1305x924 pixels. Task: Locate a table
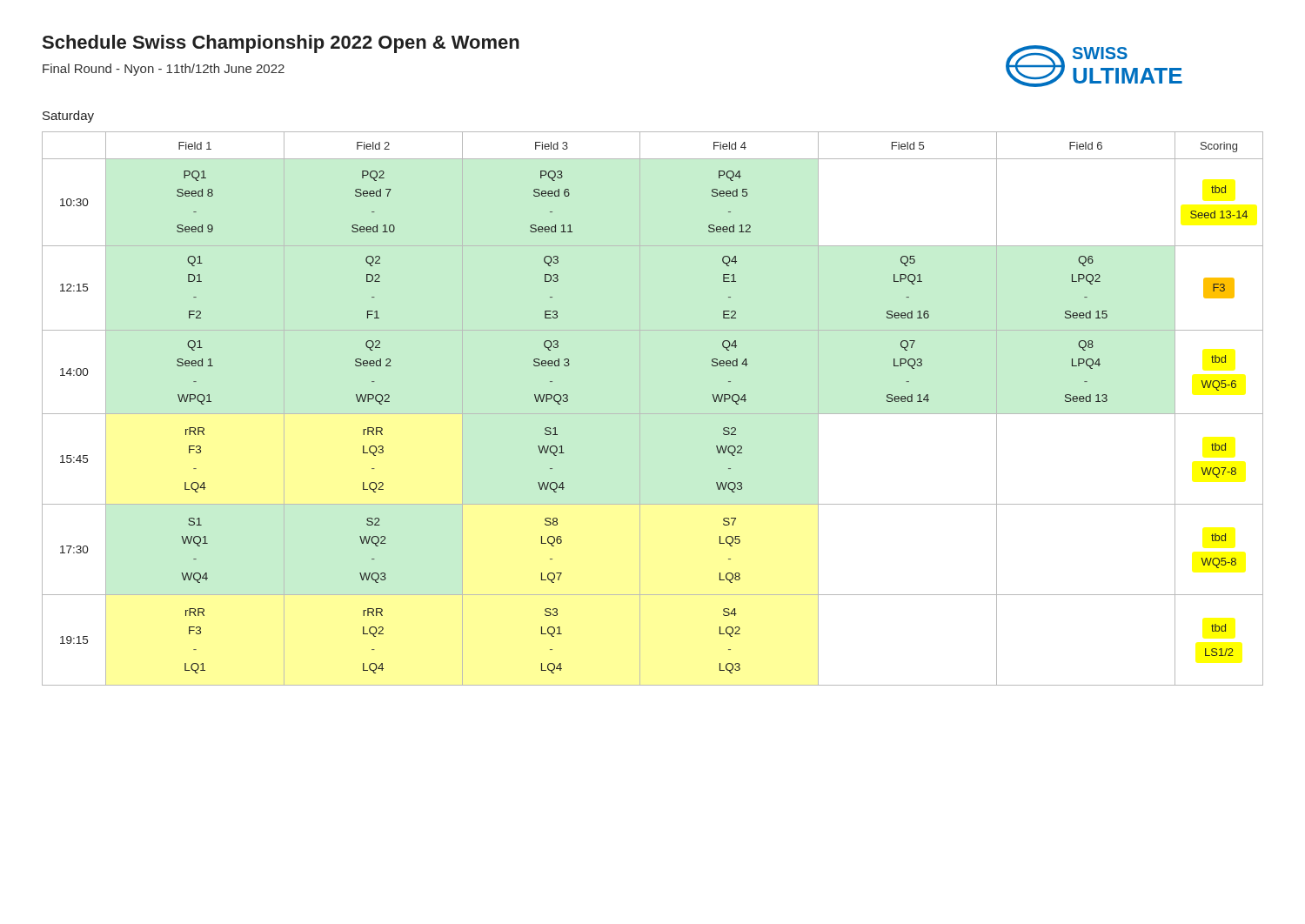tap(652, 409)
